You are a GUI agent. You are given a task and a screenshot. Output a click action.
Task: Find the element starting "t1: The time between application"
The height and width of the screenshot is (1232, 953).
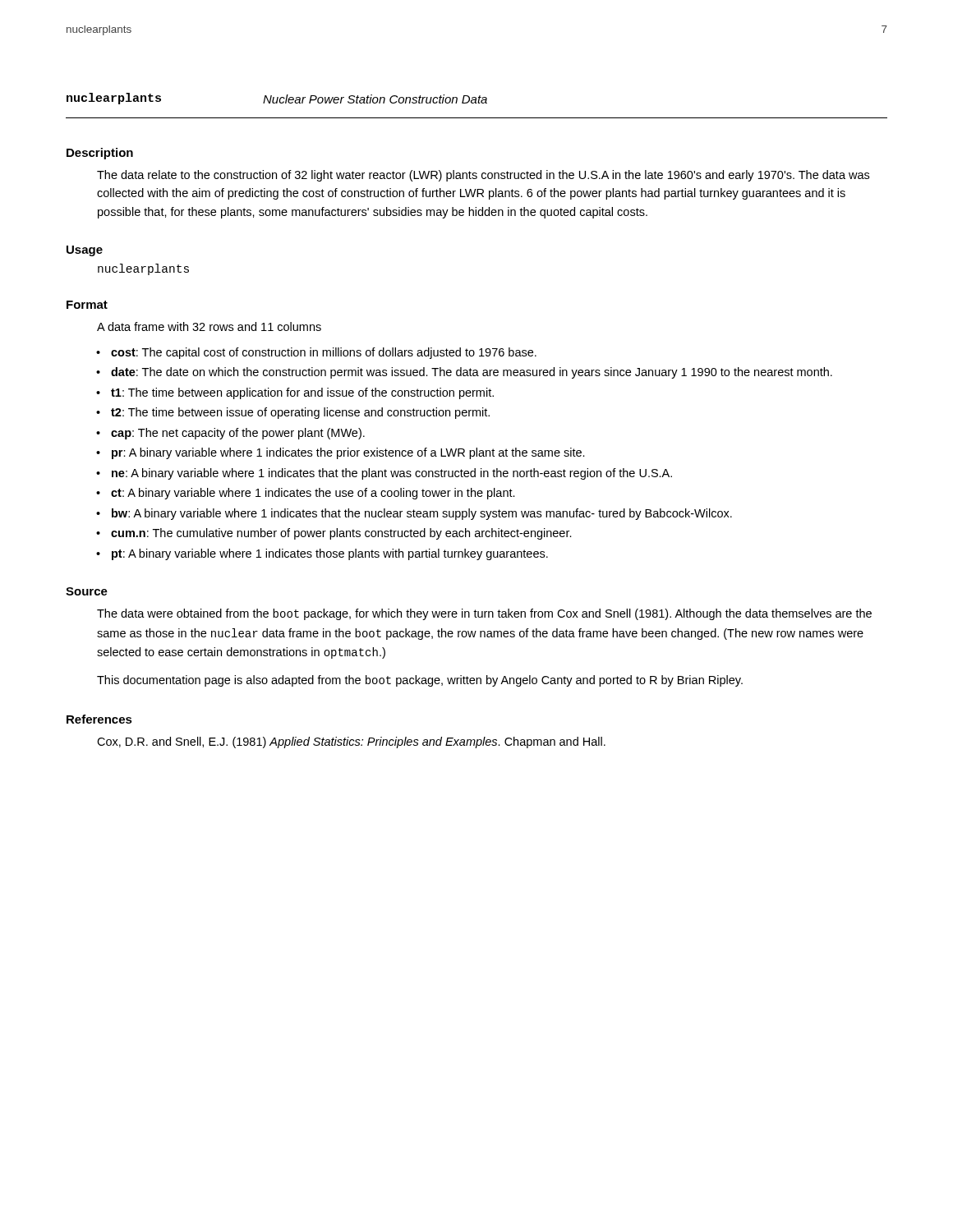tap(303, 392)
